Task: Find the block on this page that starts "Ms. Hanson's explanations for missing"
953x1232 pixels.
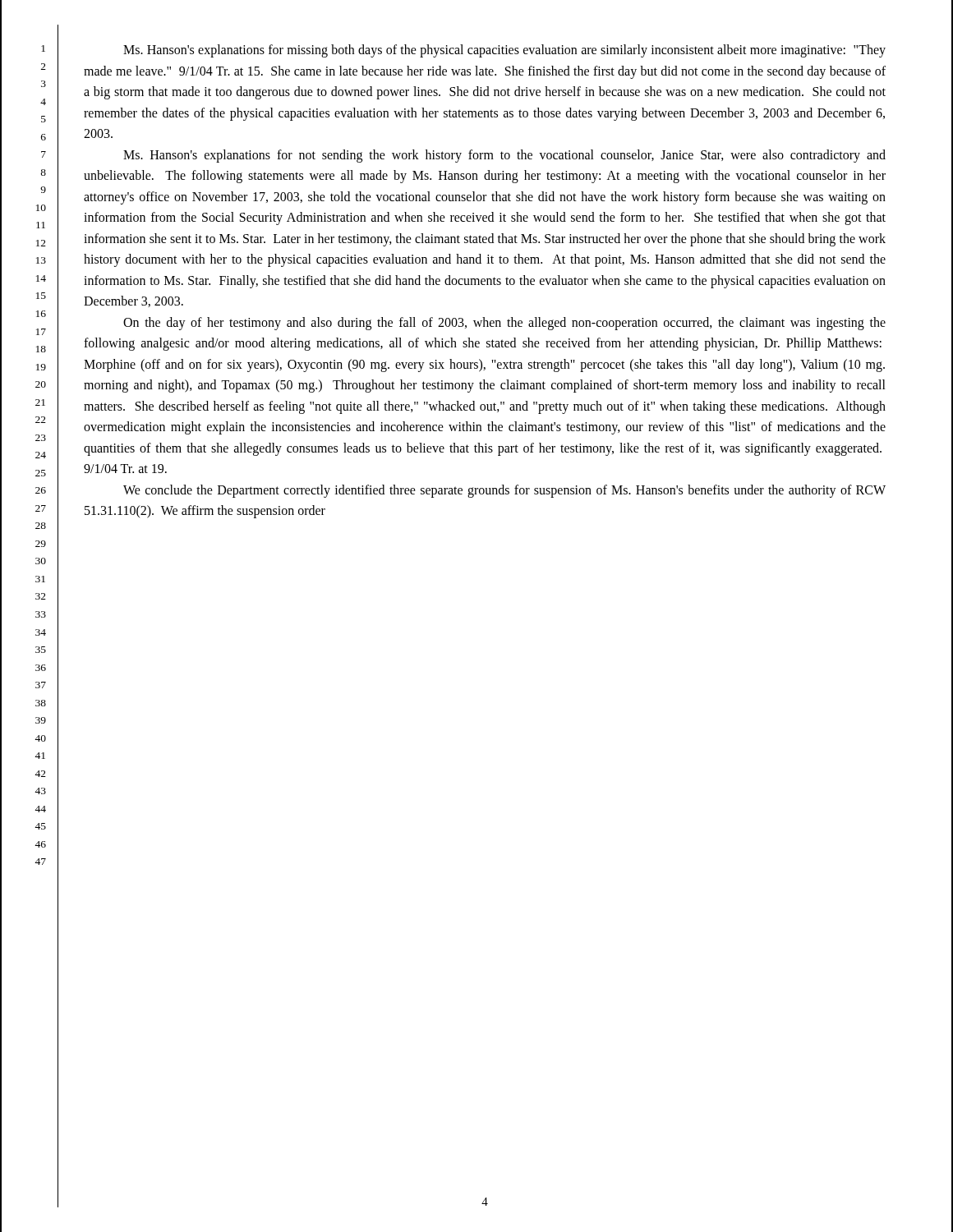Action: [x=485, y=92]
